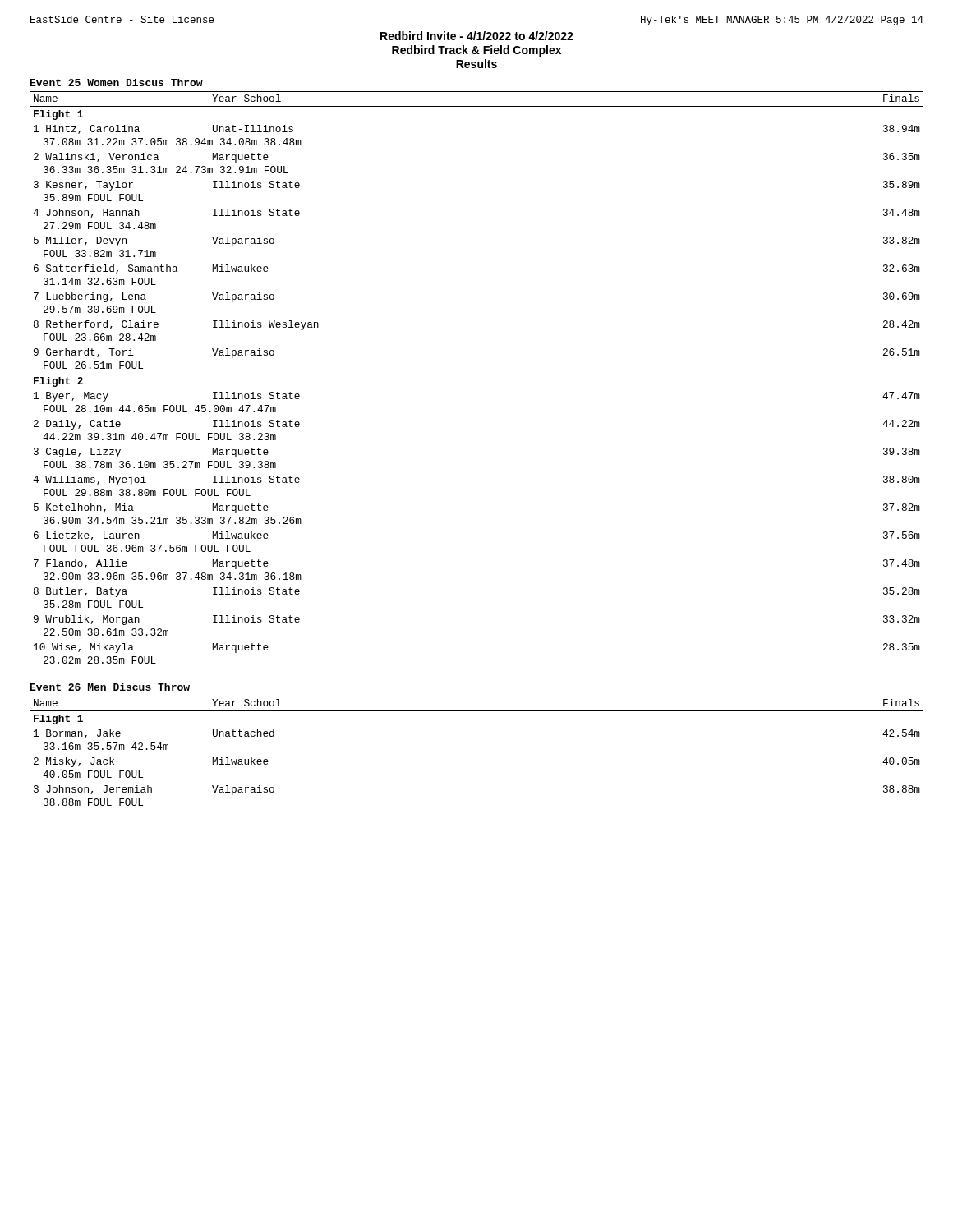Click on the title with the text "Redbird Invite - 4/1/2022 to 4/2/2022"
Viewport: 953px width, 1232px height.
click(476, 36)
